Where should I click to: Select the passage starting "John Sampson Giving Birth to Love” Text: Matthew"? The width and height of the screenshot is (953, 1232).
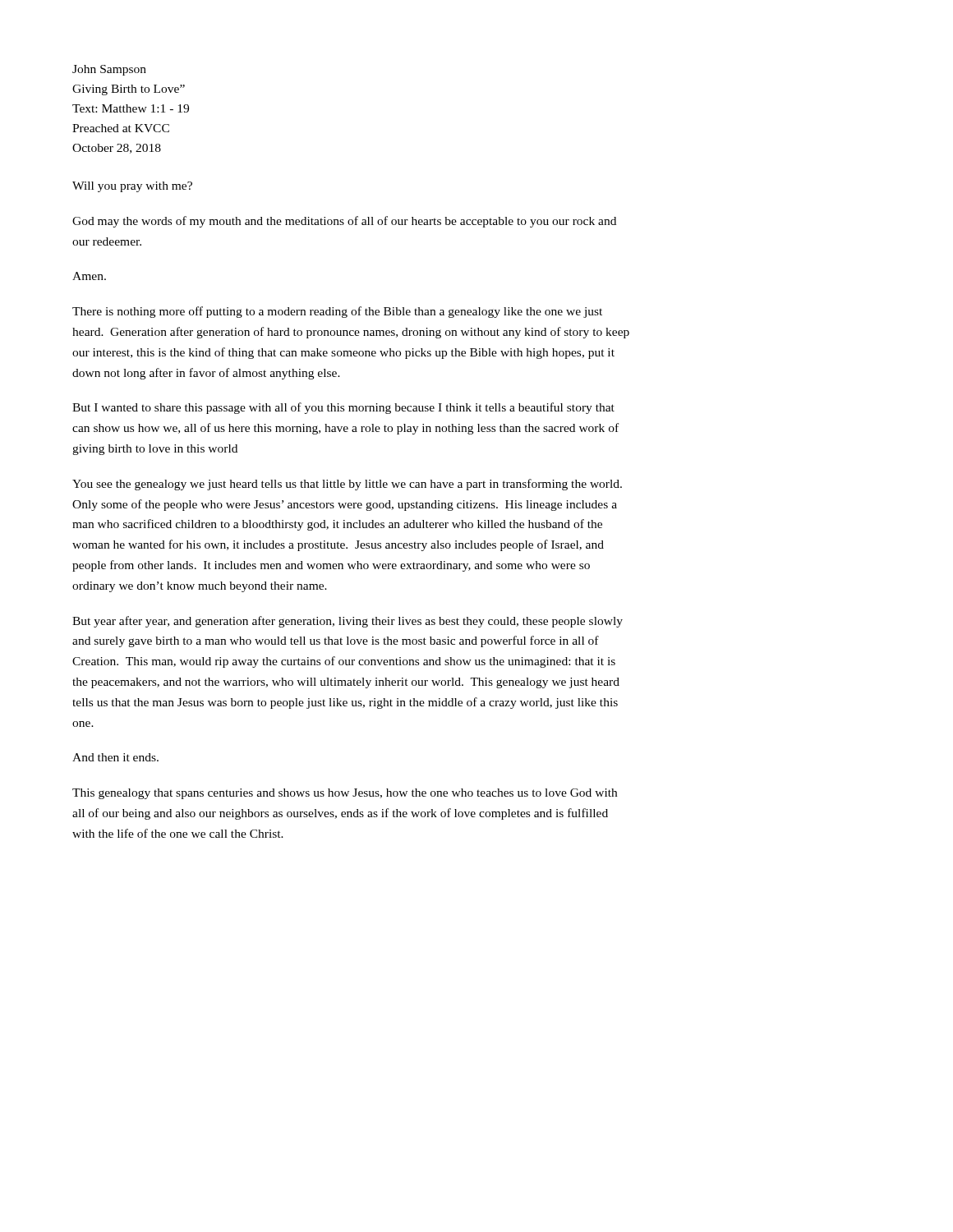[131, 108]
